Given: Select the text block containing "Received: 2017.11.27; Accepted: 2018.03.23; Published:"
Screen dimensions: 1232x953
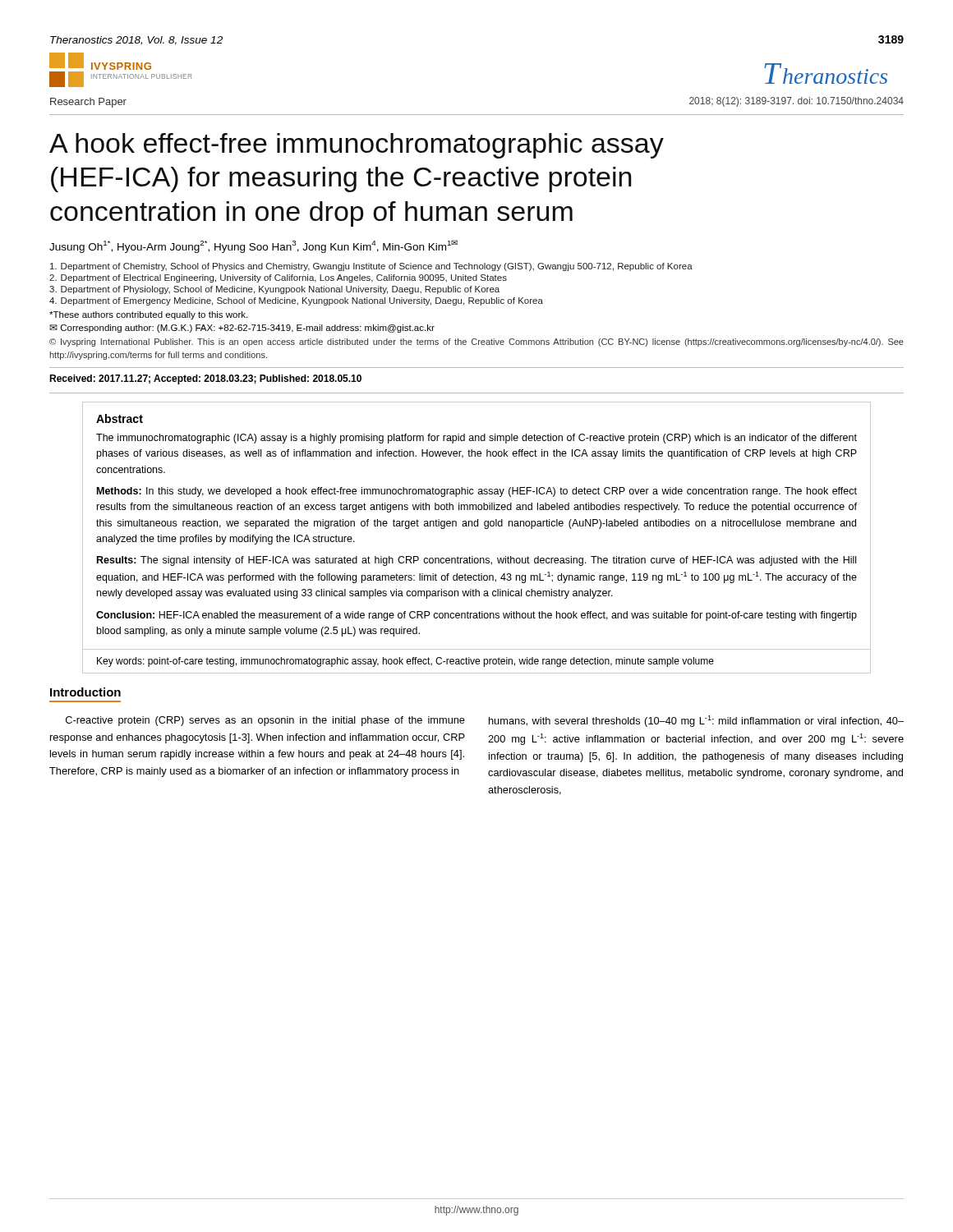Looking at the screenshot, I should tap(206, 378).
